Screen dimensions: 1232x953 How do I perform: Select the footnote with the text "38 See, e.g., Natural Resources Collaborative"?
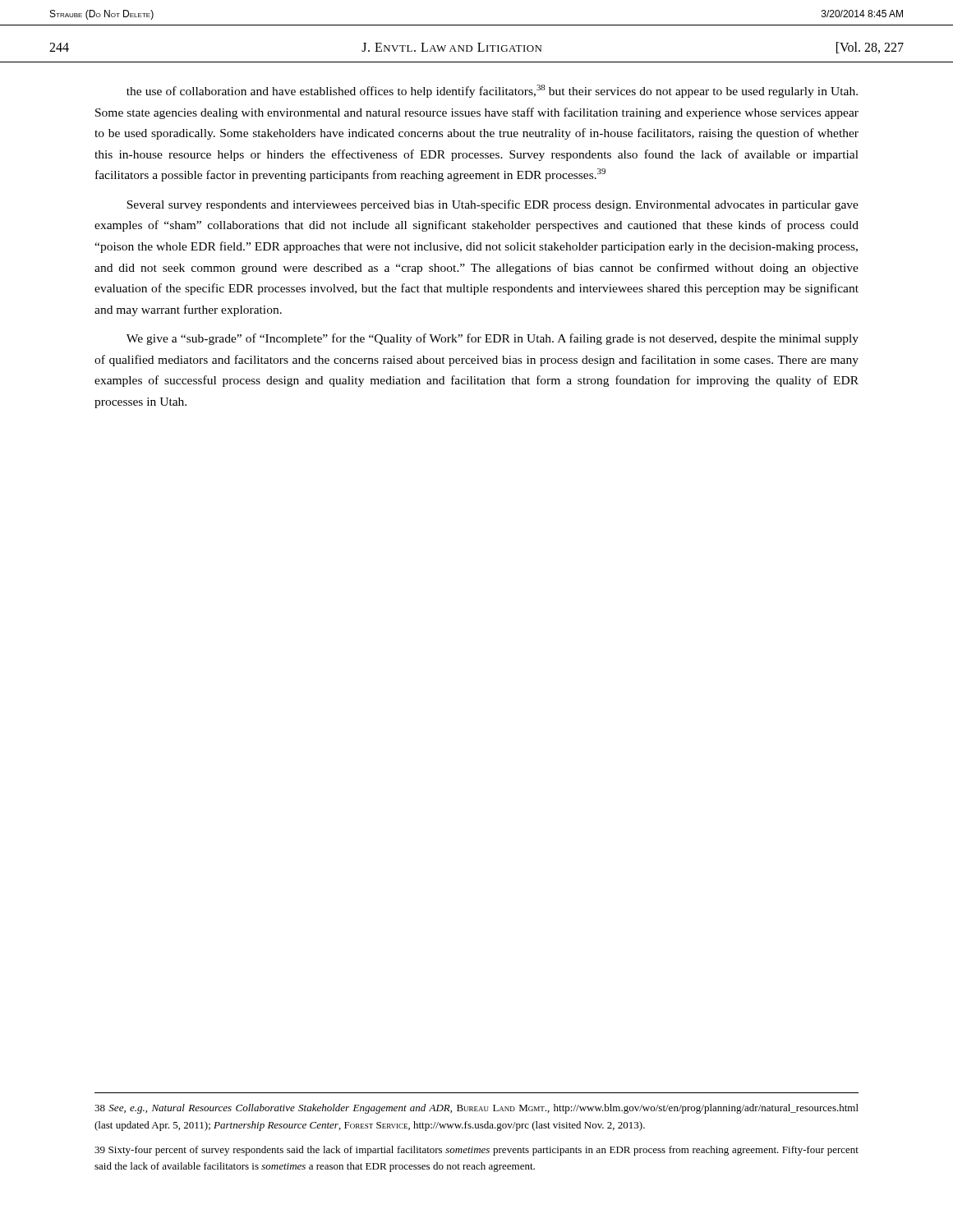476,1116
